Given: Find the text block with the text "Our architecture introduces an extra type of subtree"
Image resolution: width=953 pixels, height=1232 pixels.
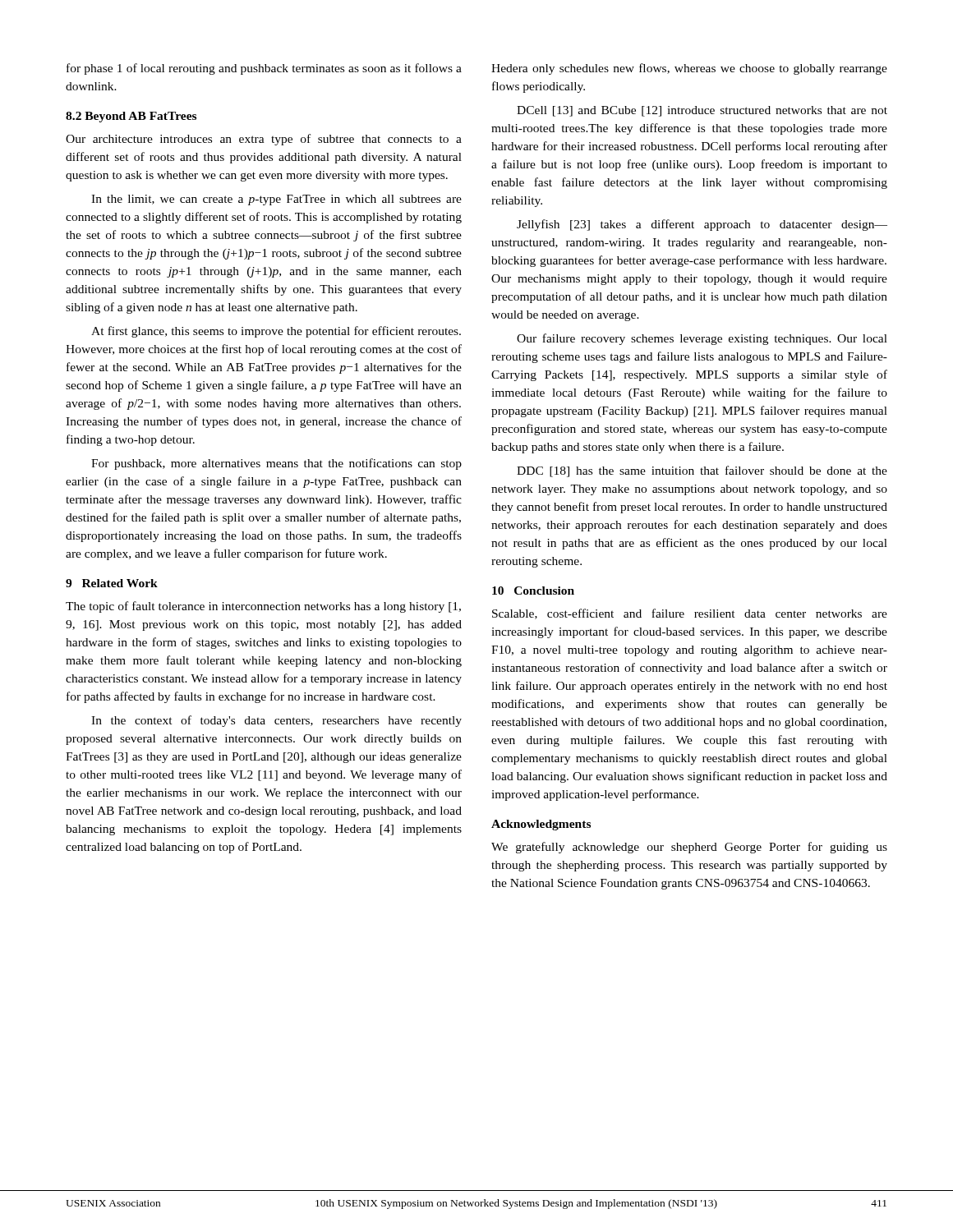Looking at the screenshot, I should (x=264, y=346).
